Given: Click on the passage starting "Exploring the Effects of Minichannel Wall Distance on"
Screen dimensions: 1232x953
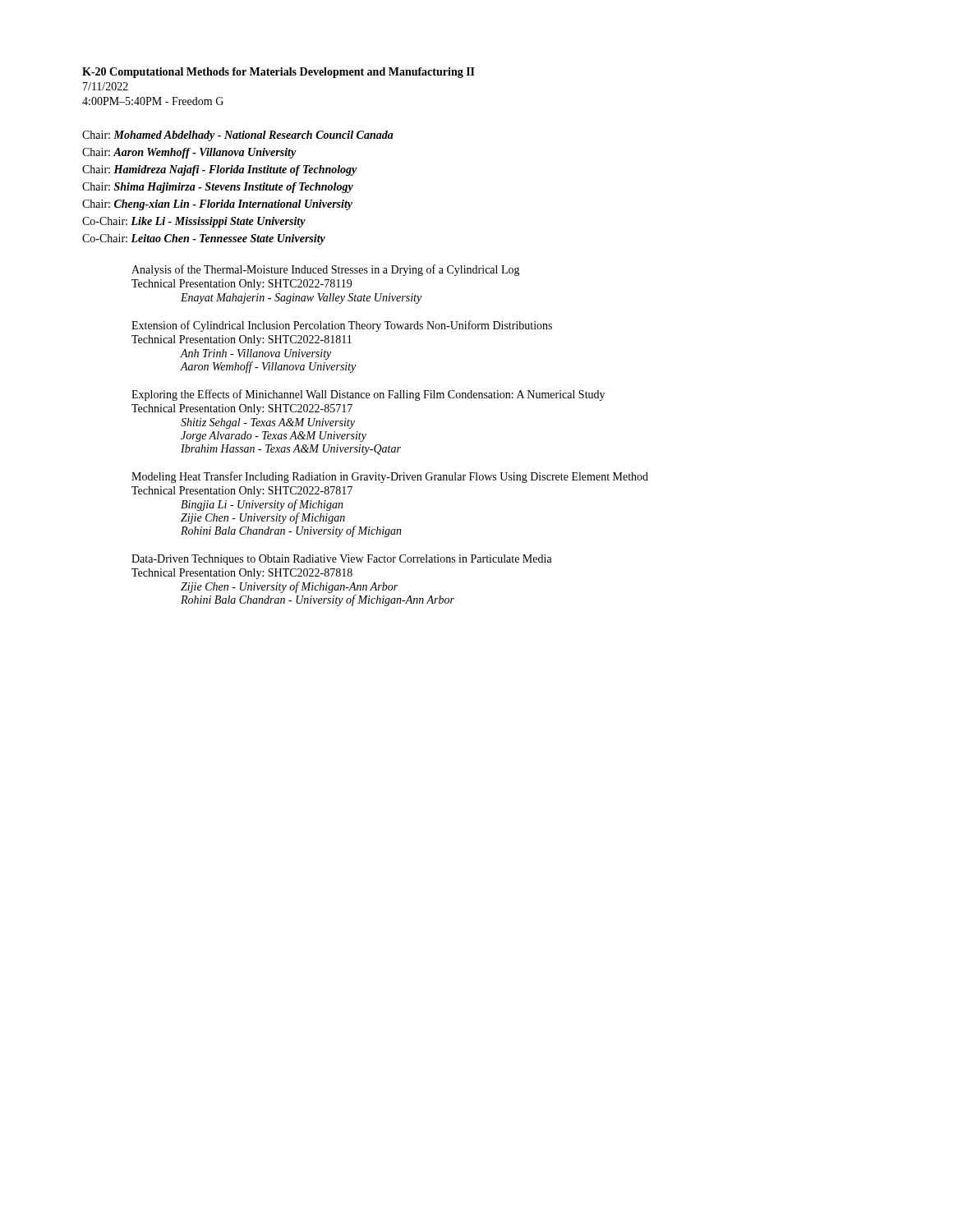Looking at the screenshot, I should (x=368, y=395).
